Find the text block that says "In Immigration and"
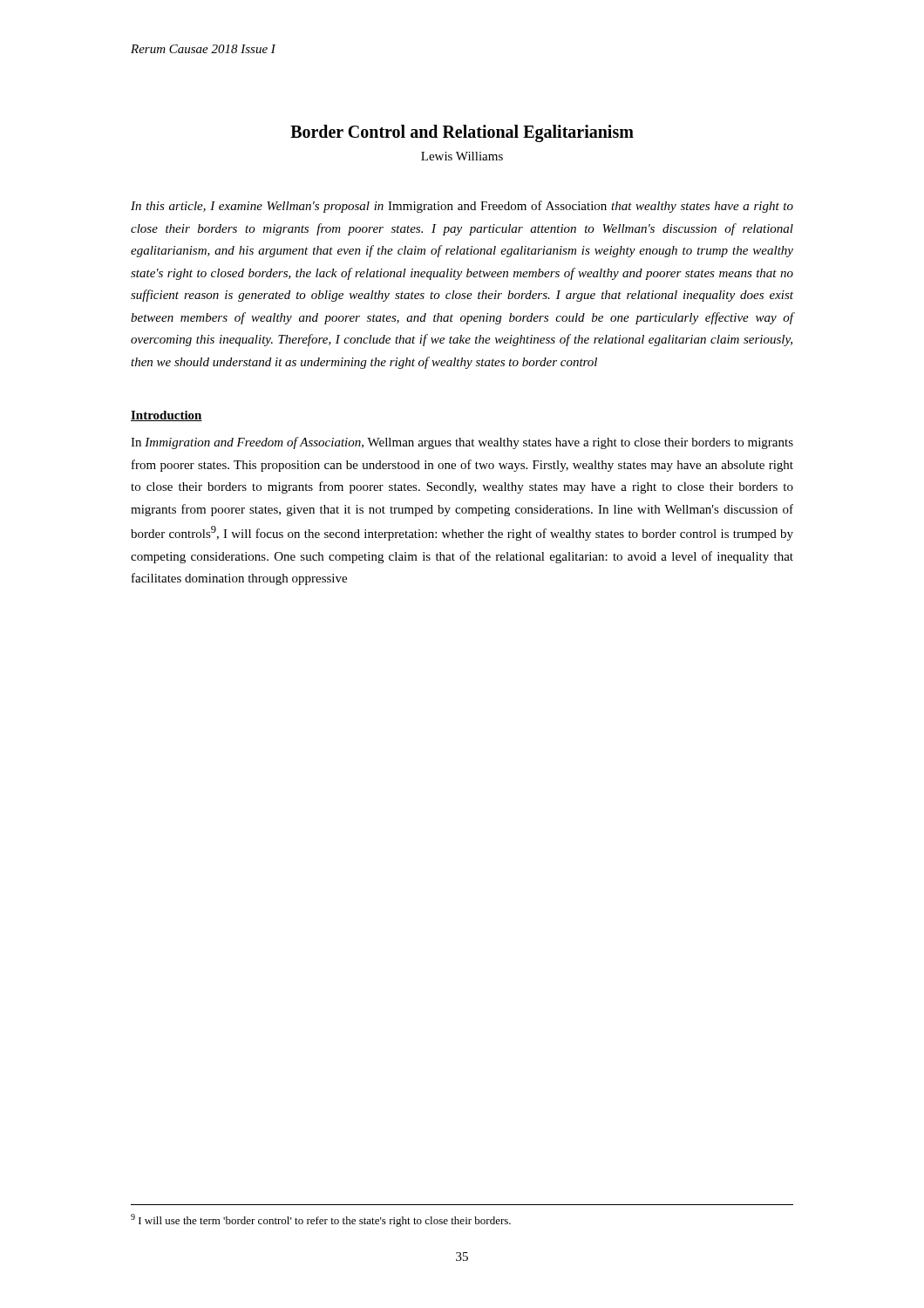The image size is (924, 1308). (x=462, y=510)
